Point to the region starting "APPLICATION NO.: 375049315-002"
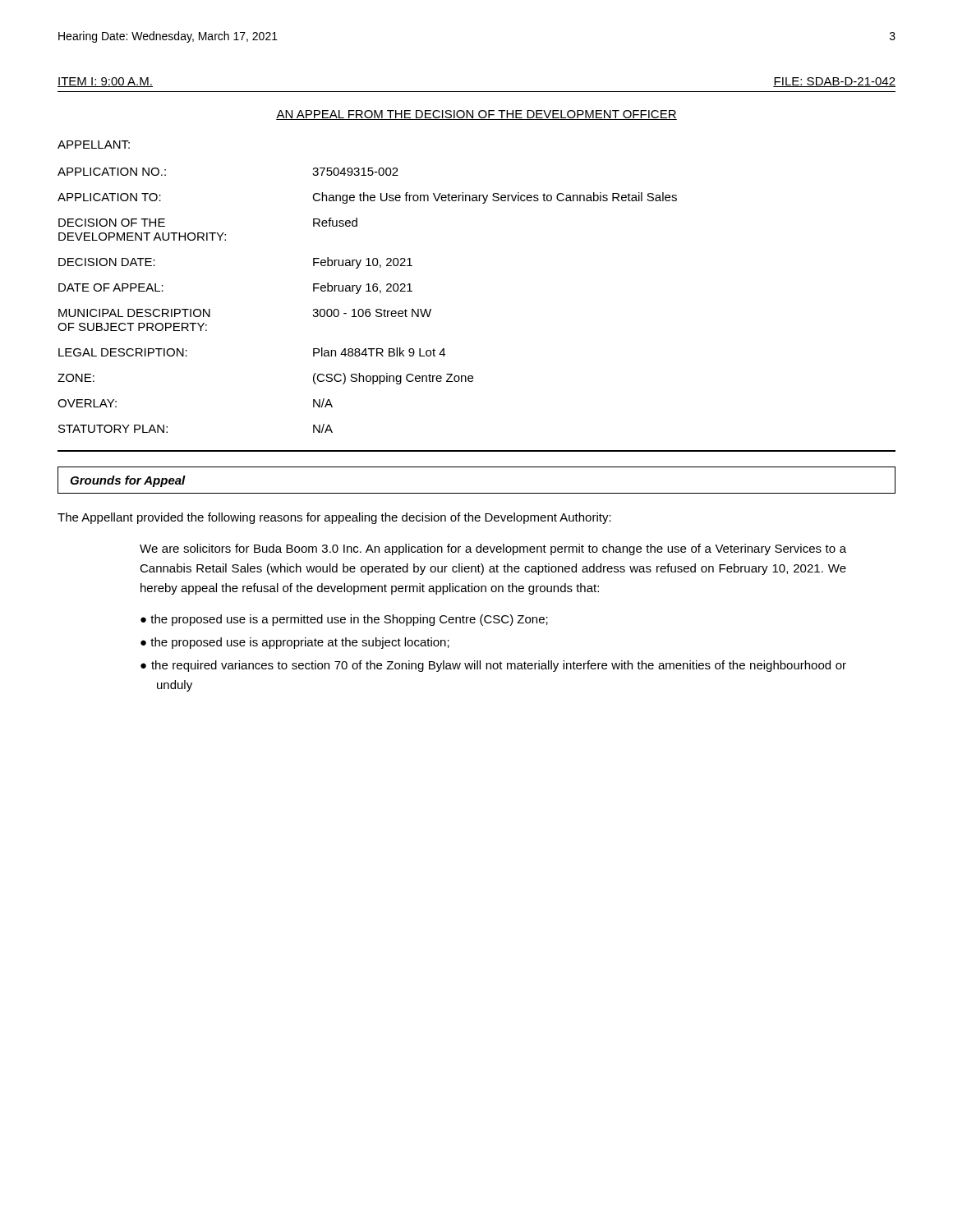The height and width of the screenshot is (1232, 953). coord(118,171)
